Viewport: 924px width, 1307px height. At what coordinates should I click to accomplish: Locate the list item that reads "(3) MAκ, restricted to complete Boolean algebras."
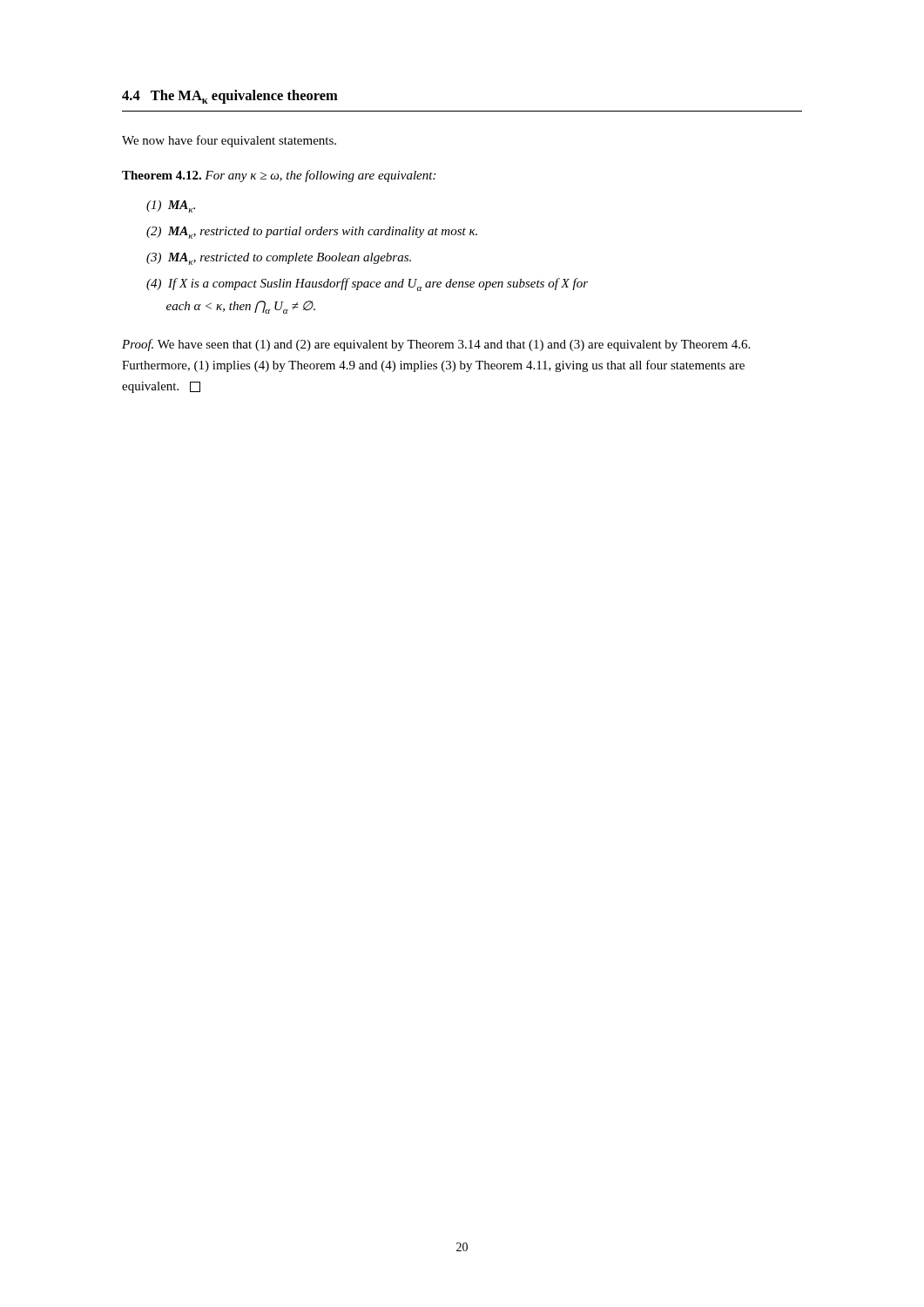279,258
